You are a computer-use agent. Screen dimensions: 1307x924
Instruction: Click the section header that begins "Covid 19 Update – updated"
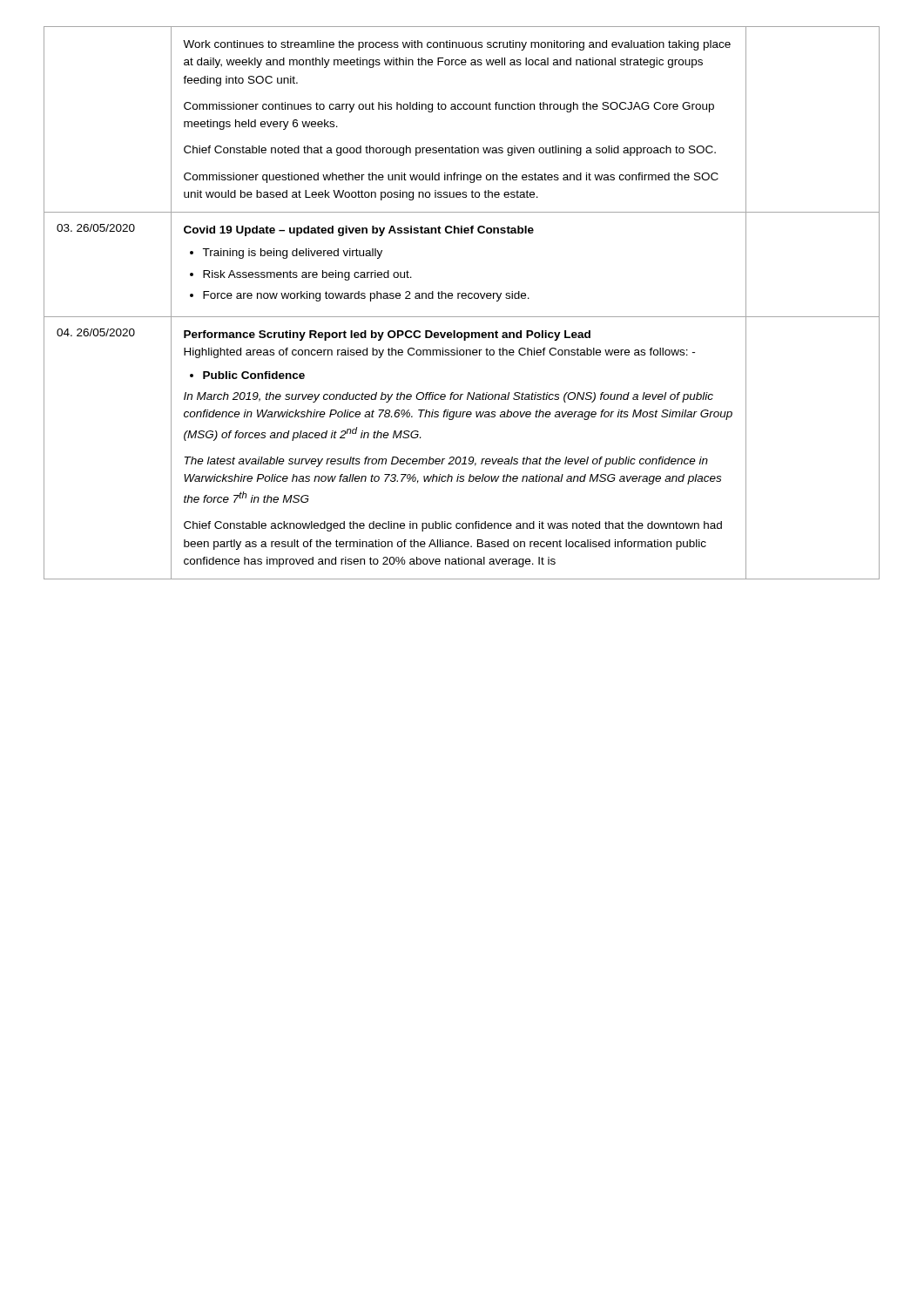[458, 230]
